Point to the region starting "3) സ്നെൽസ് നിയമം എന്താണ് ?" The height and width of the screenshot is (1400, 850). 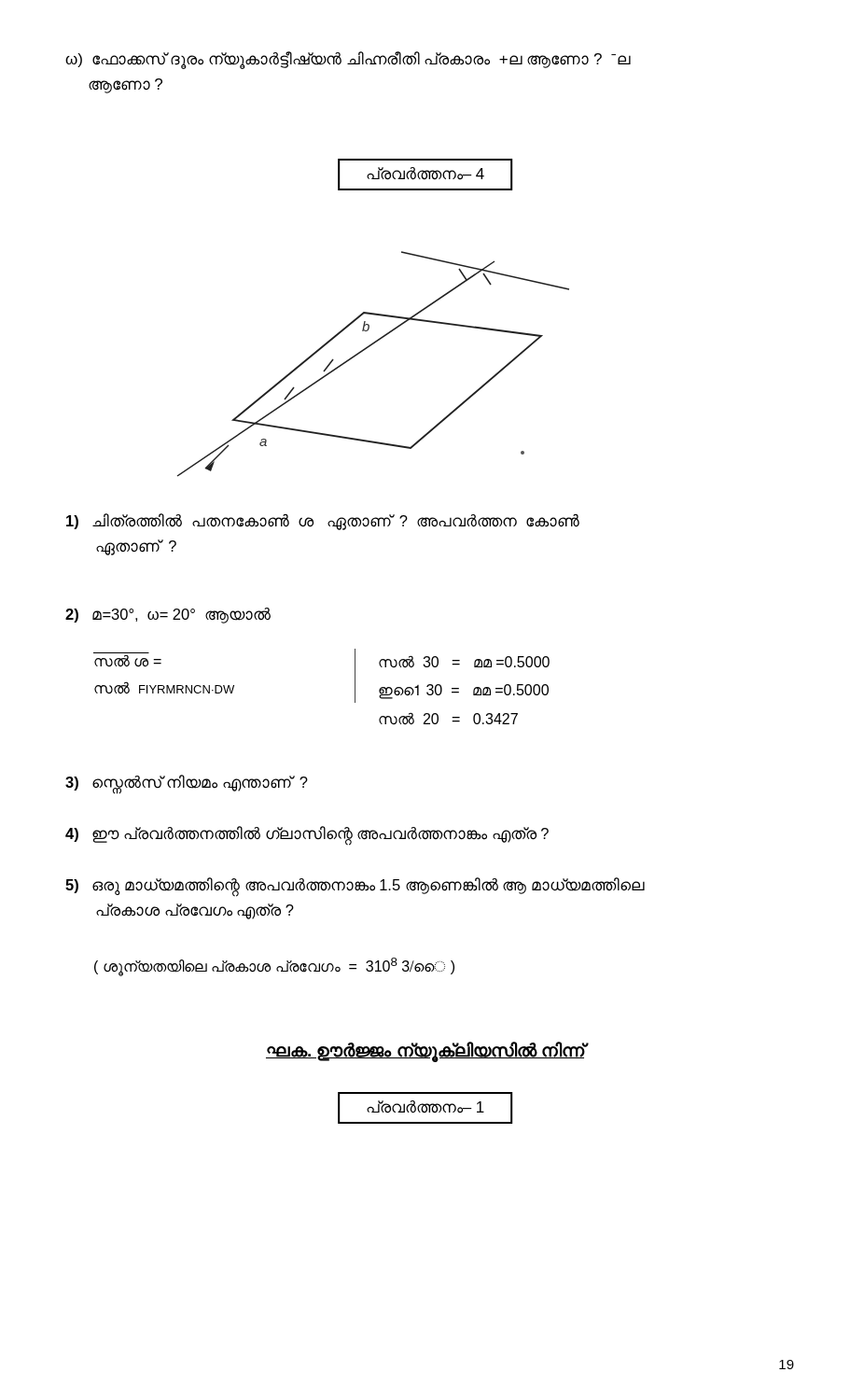[x=187, y=782]
